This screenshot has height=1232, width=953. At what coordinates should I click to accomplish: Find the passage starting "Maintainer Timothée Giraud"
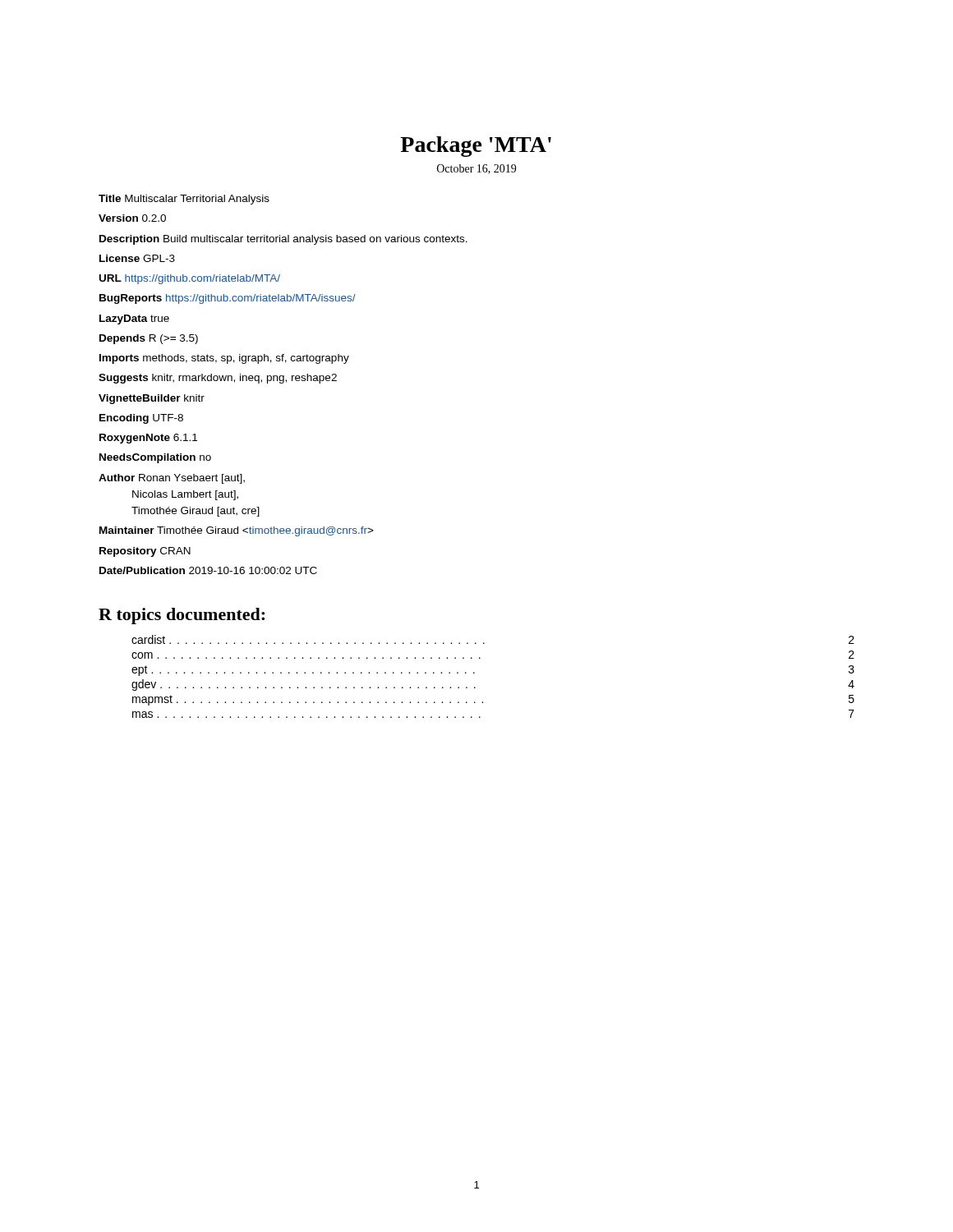click(x=236, y=530)
